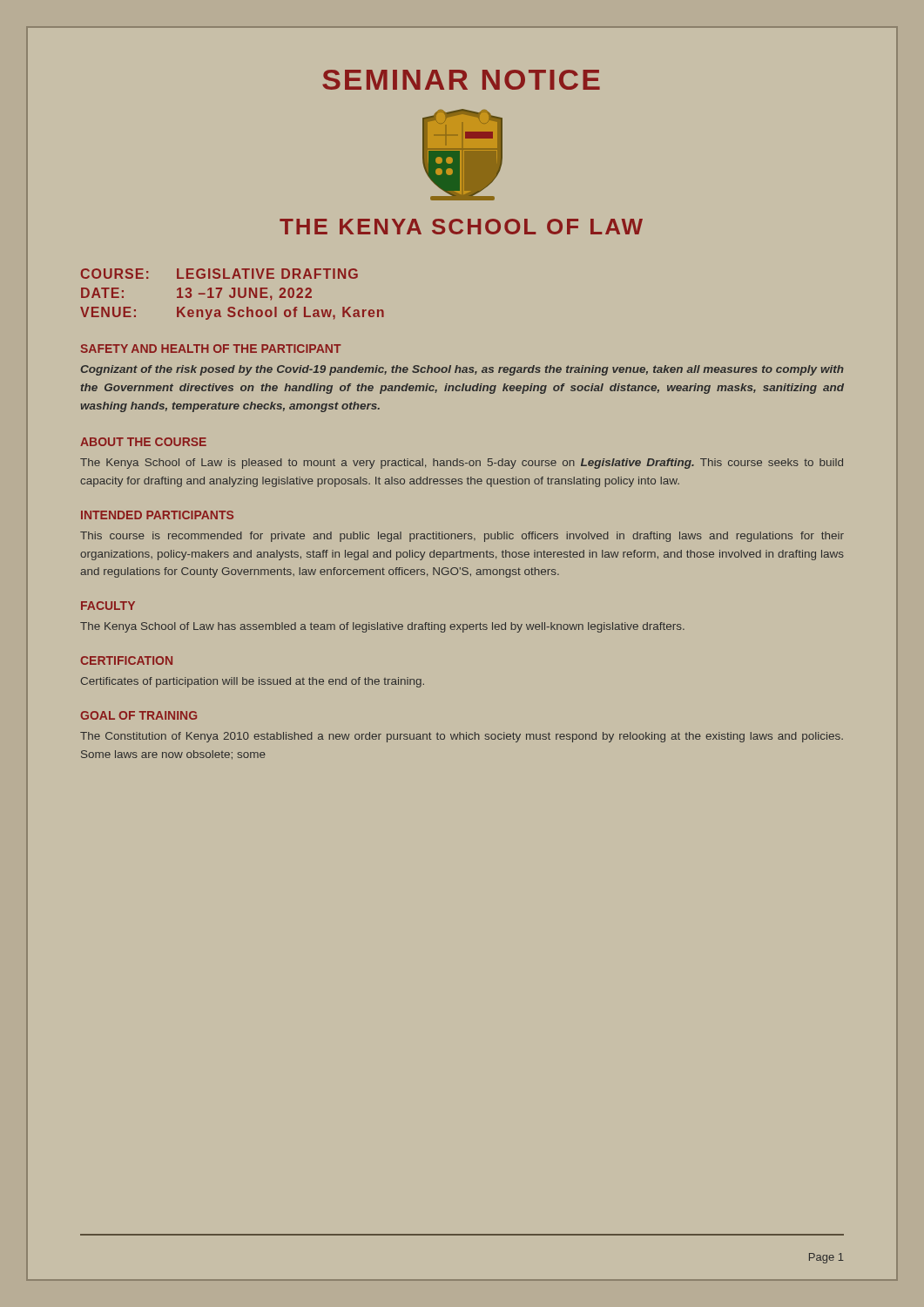Locate the title containing "THE KENYA SCHOOL OF LAW"
Viewport: 924px width, 1307px height.
click(x=462, y=227)
